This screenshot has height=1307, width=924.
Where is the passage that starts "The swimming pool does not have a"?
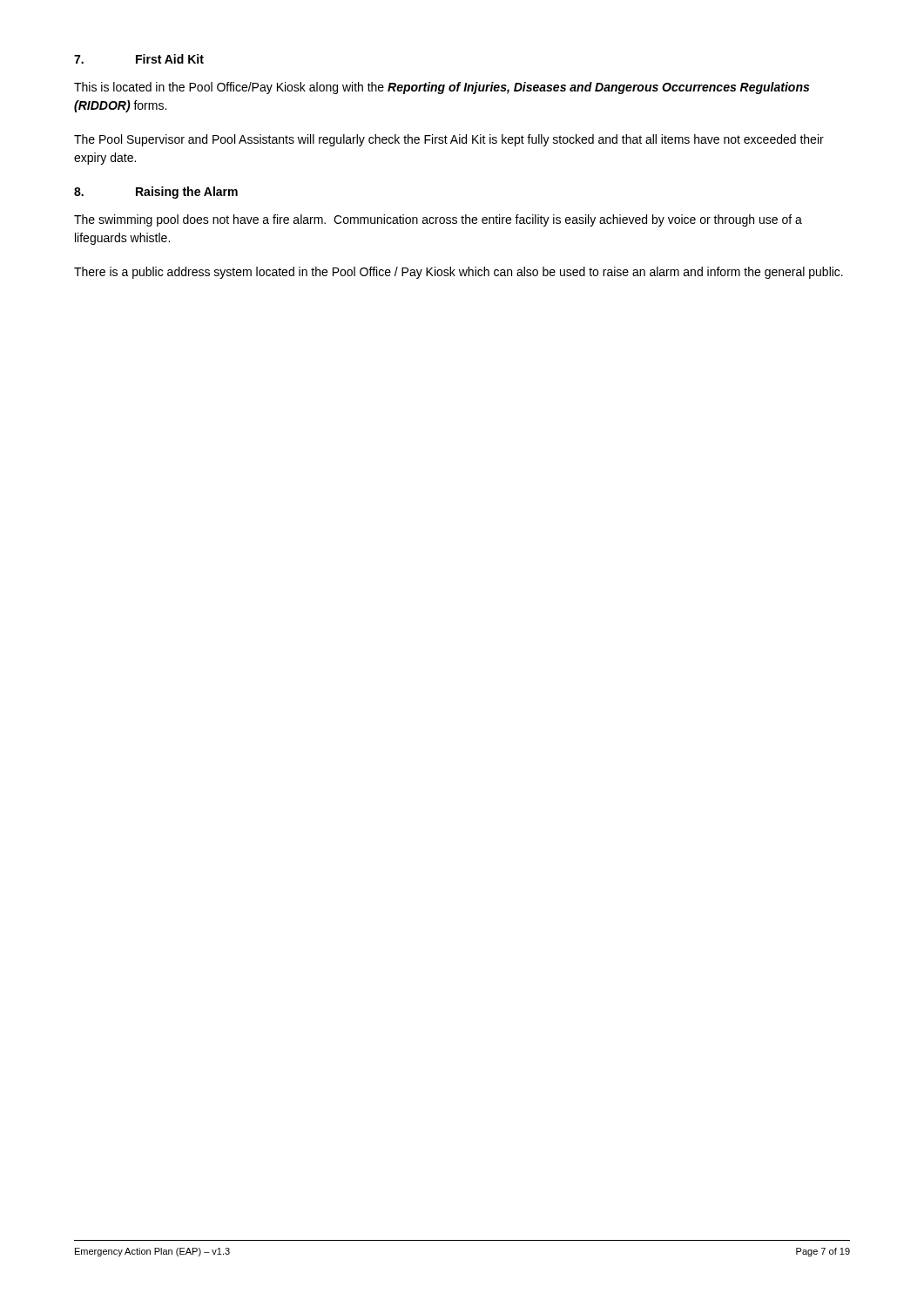pyautogui.click(x=438, y=229)
